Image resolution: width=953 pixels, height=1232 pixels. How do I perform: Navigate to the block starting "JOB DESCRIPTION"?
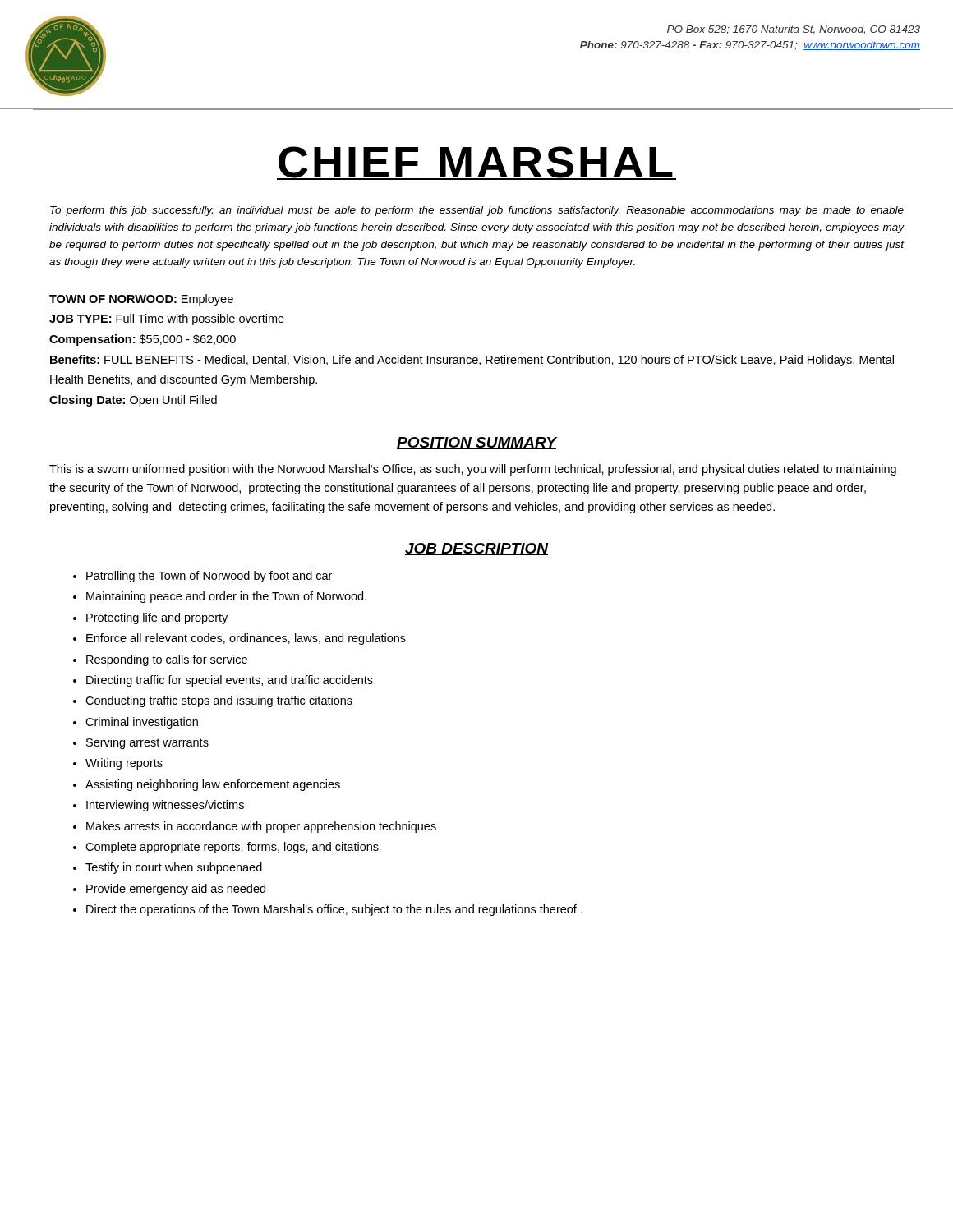[476, 549]
